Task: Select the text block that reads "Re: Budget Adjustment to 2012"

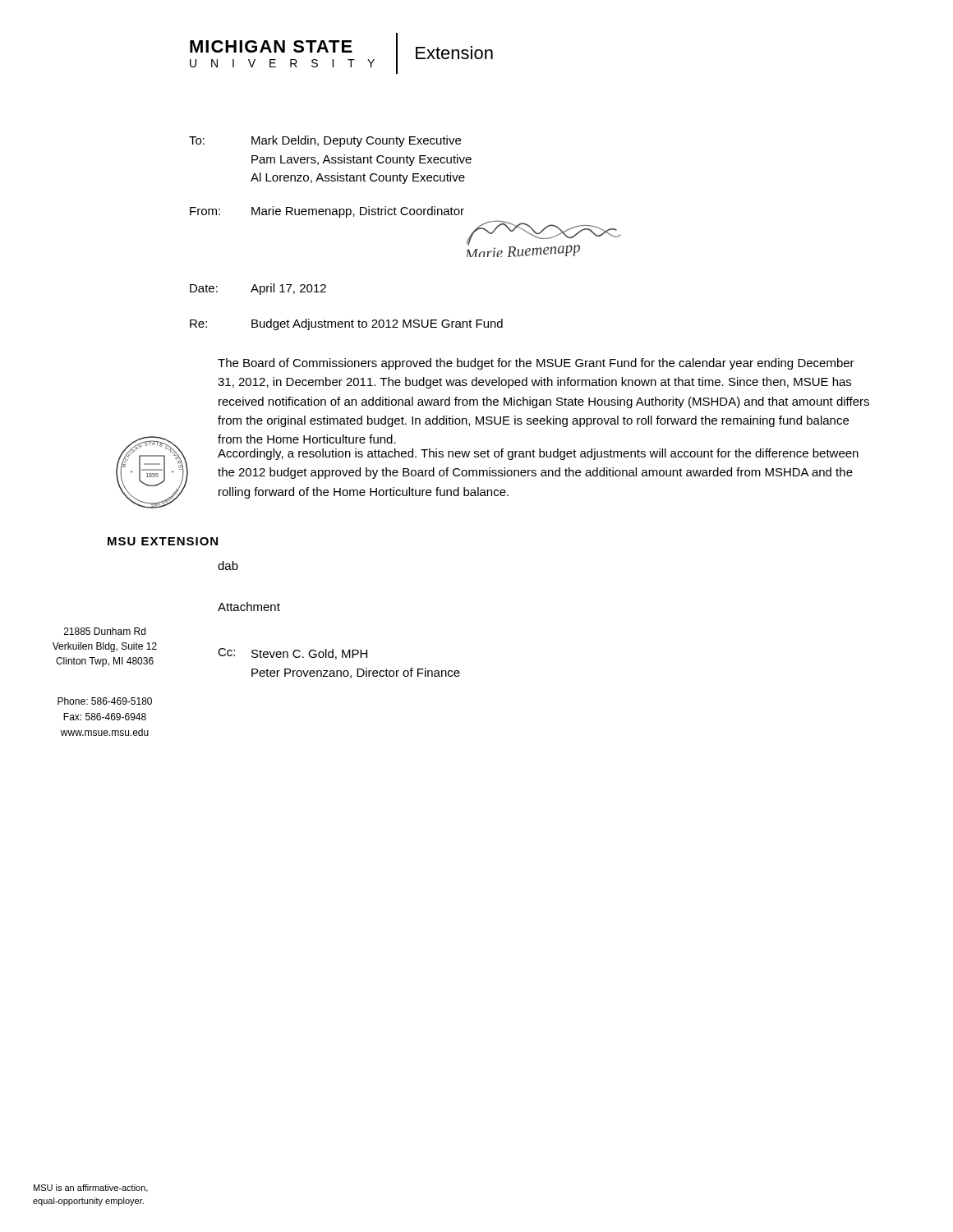Action: (346, 323)
